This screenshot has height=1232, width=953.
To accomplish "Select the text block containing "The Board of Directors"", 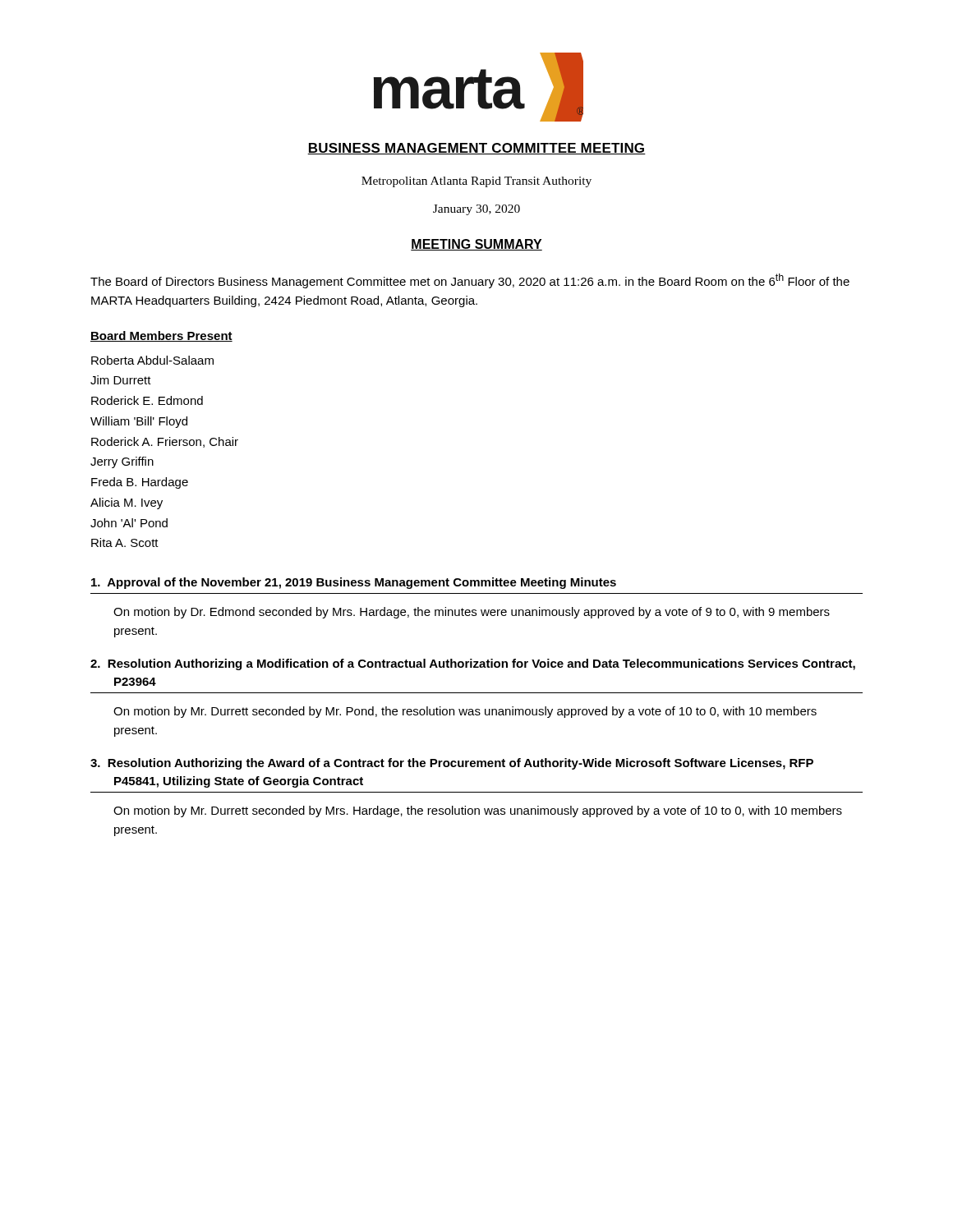I will (470, 290).
